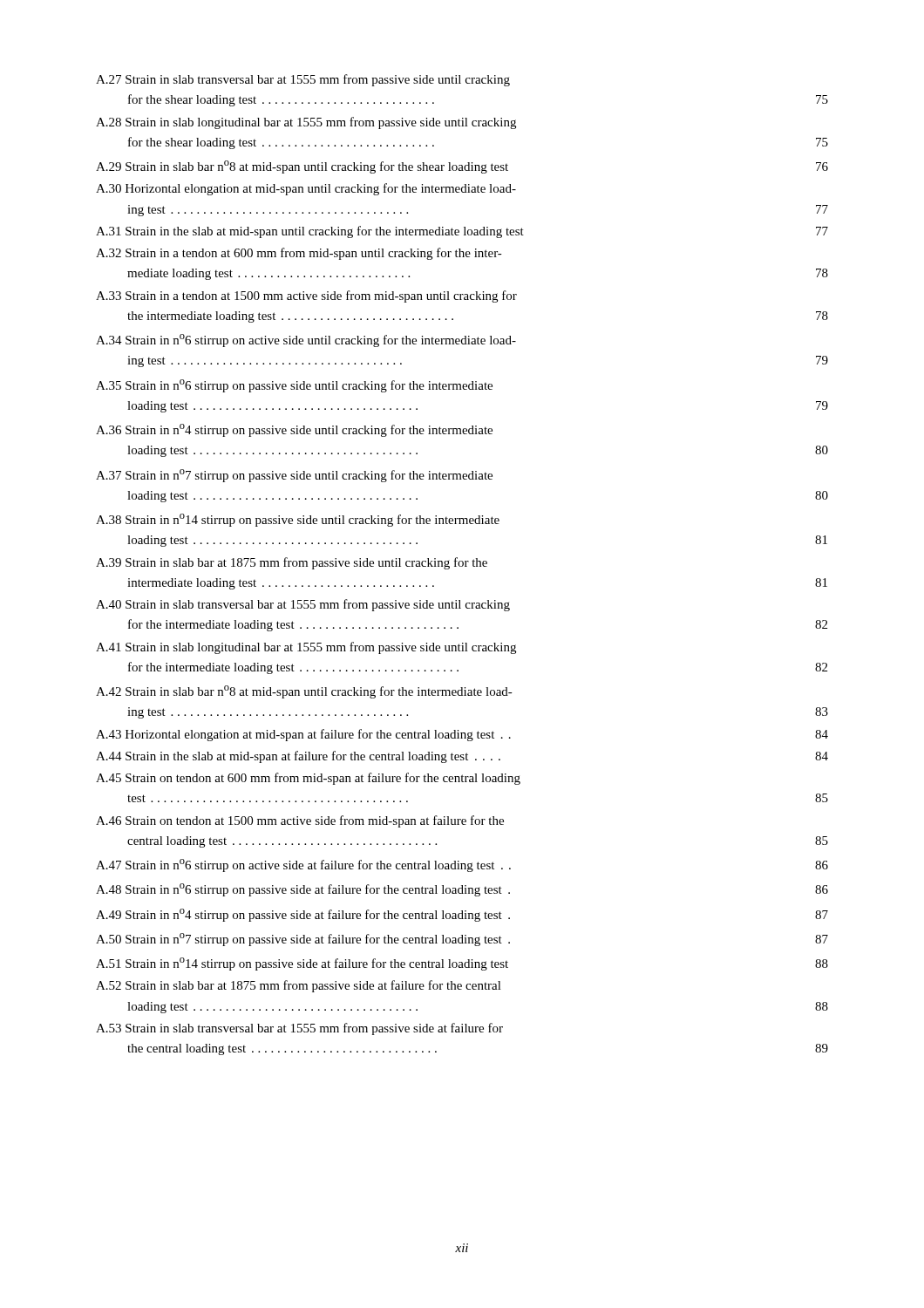The width and height of the screenshot is (924, 1308).
Task: Locate the text starting "A.28 Strain in slab longitudinal"
Action: pyautogui.click(x=462, y=132)
